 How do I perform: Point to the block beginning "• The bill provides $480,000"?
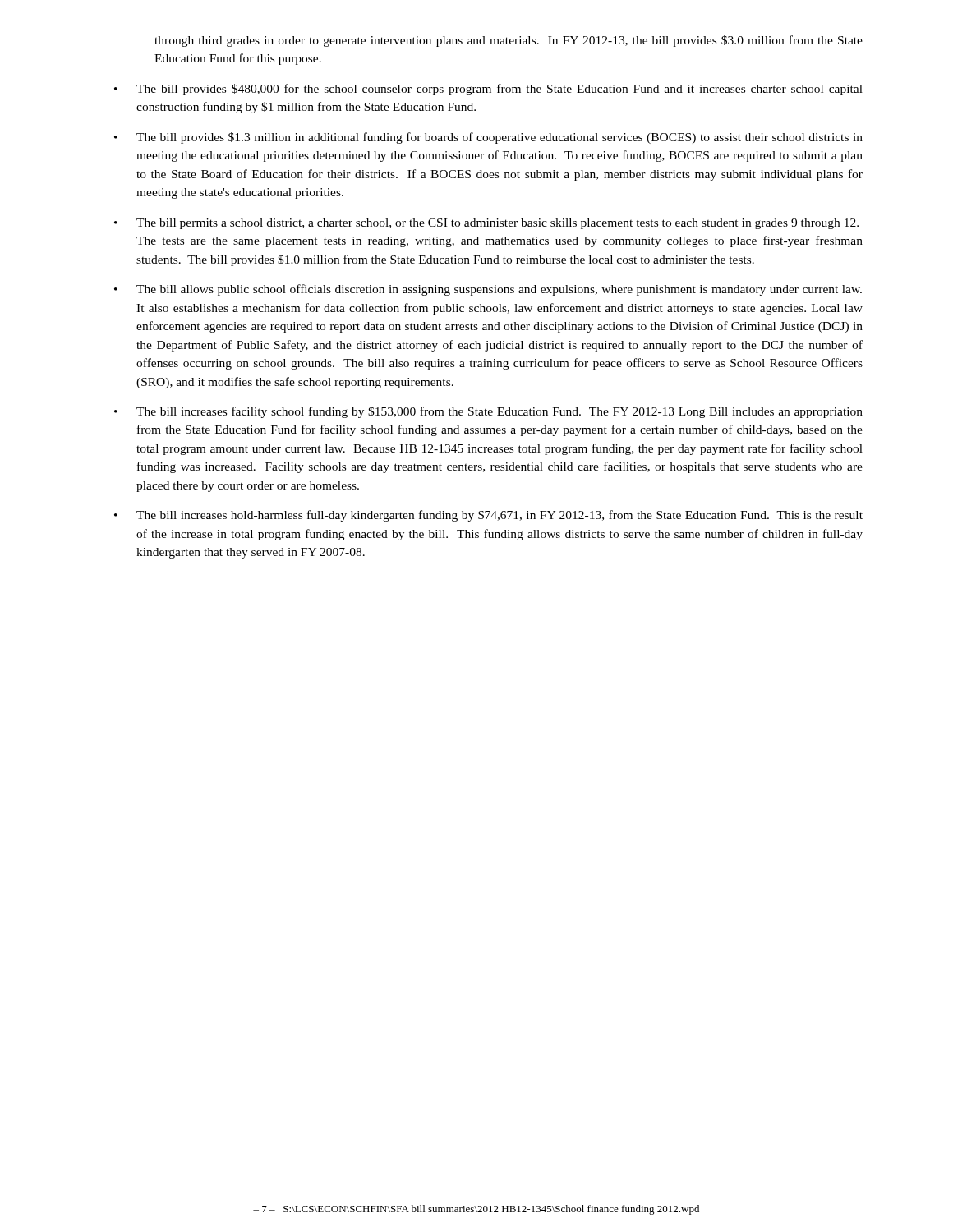(x=488, y=98)
